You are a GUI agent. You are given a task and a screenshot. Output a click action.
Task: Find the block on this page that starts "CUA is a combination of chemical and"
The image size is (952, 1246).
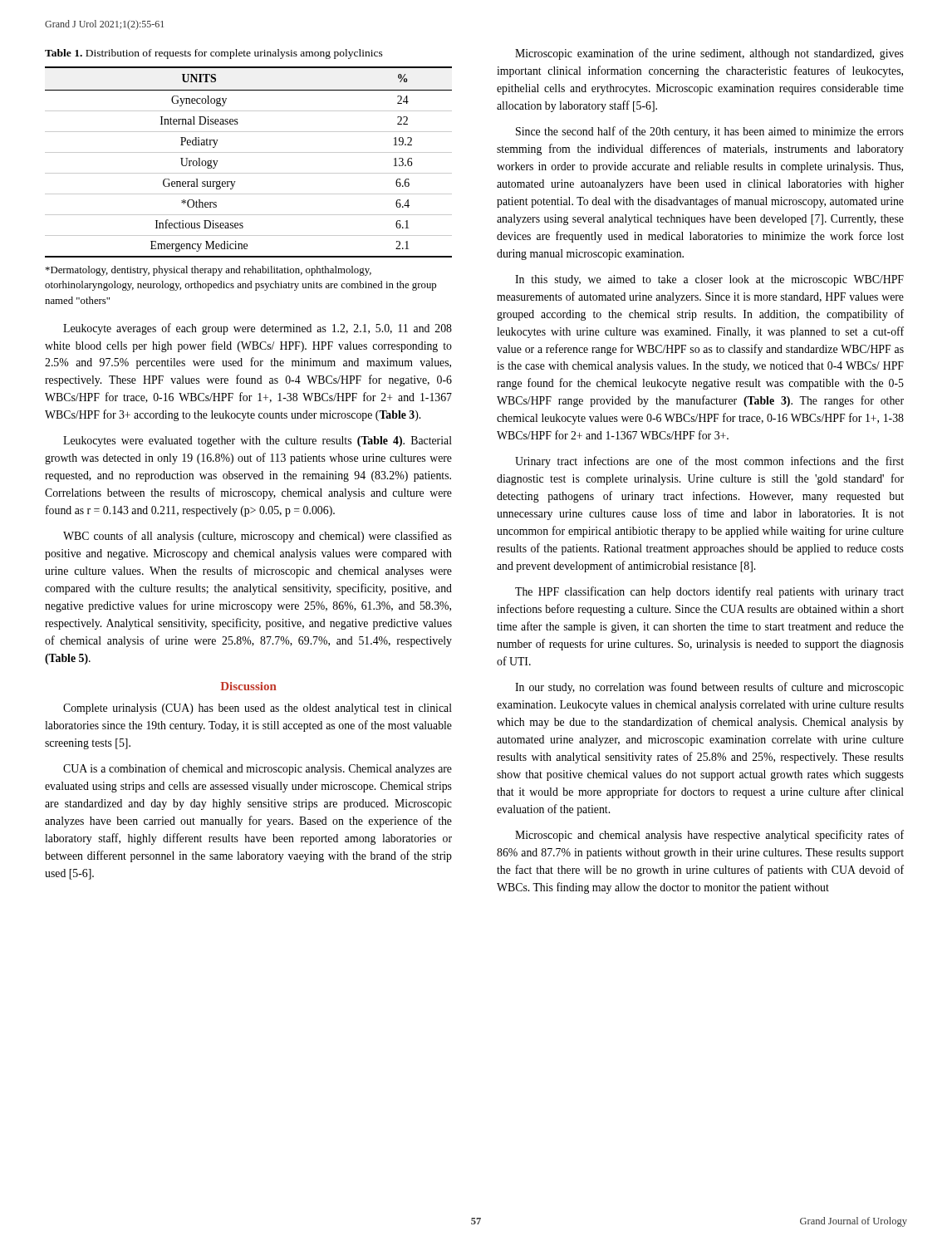248,821
